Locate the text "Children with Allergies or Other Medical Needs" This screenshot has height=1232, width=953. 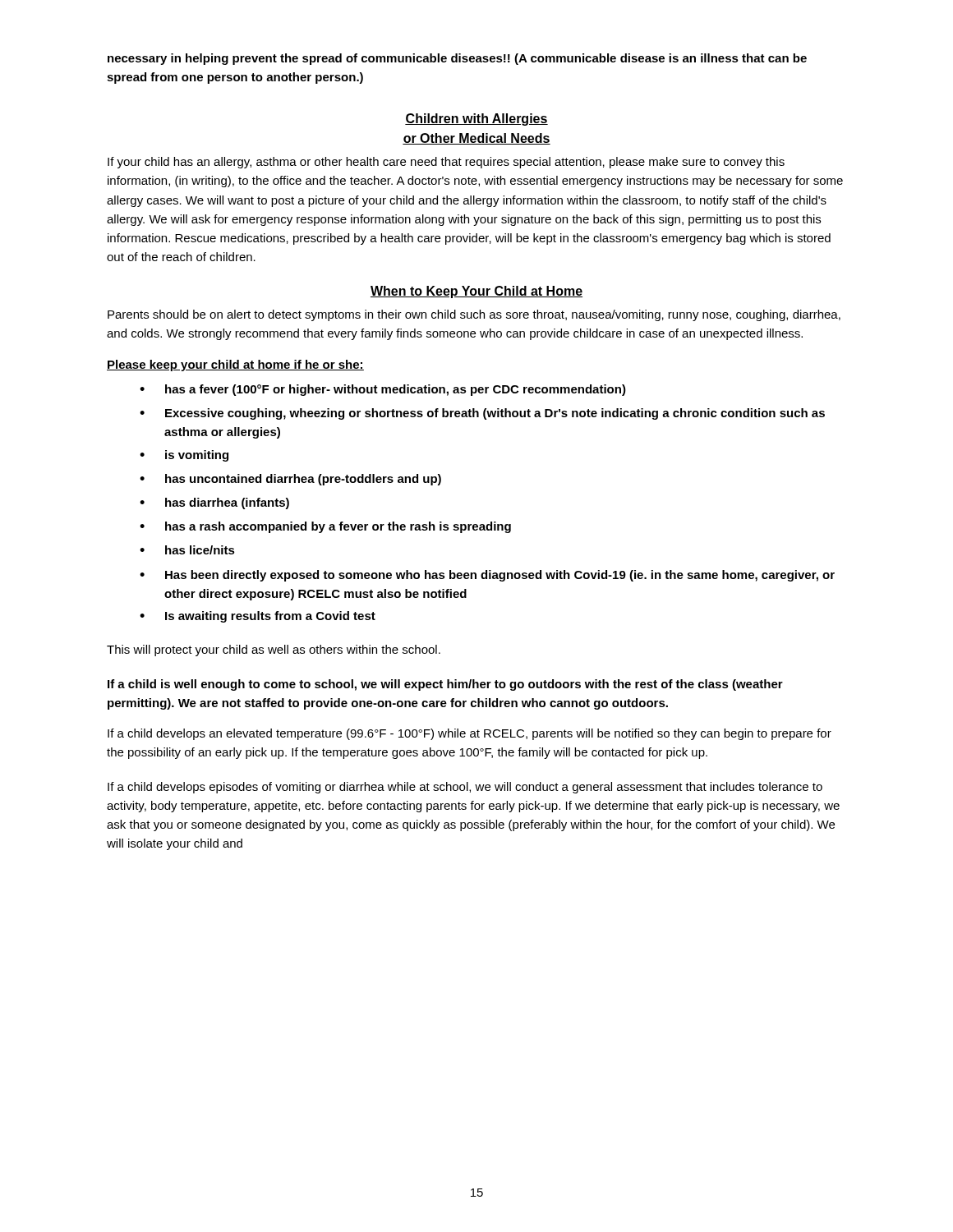click(x=476, y=129)
